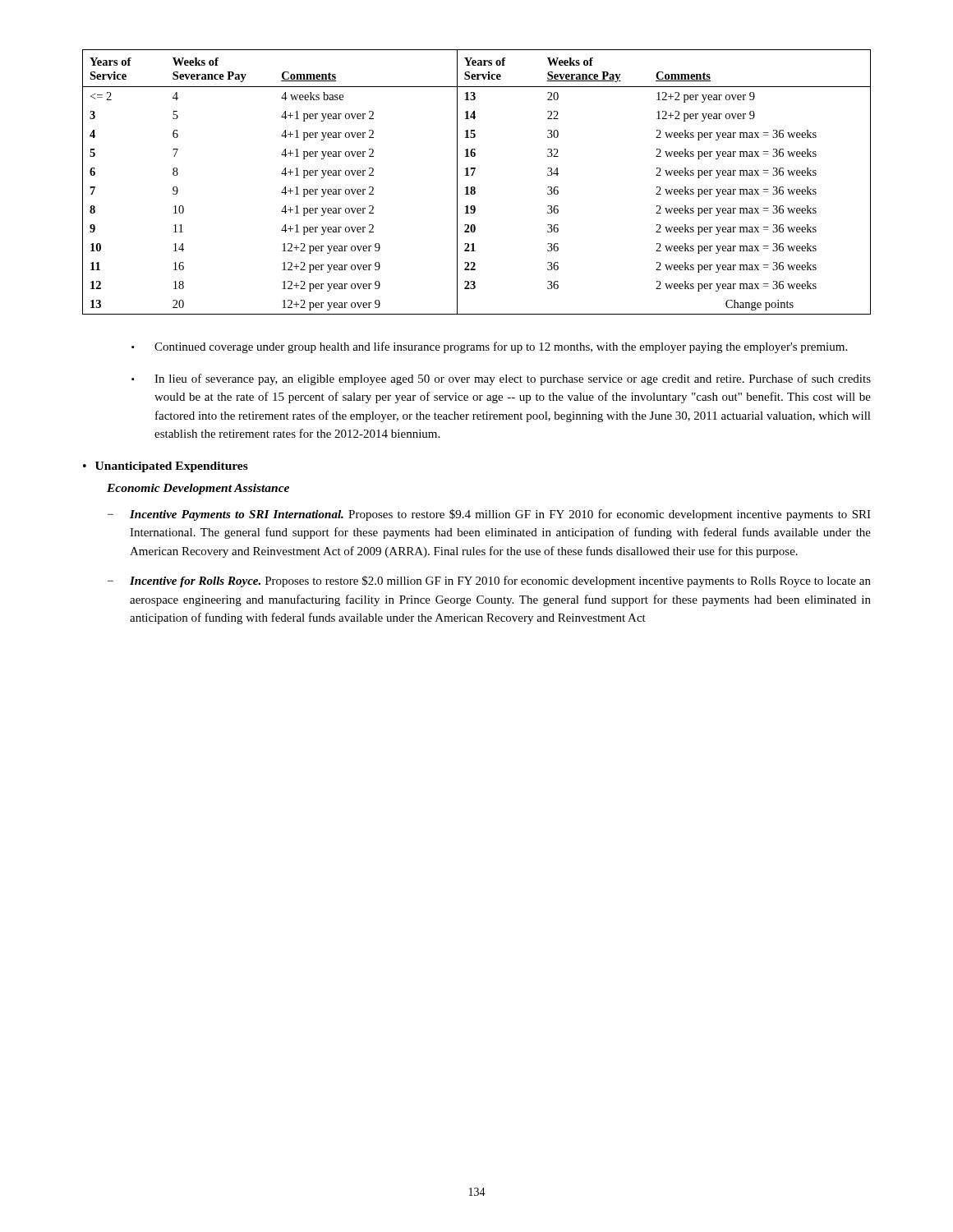Navigate to the passage starting "Economic Development Assistance"

tap(198, 487)
